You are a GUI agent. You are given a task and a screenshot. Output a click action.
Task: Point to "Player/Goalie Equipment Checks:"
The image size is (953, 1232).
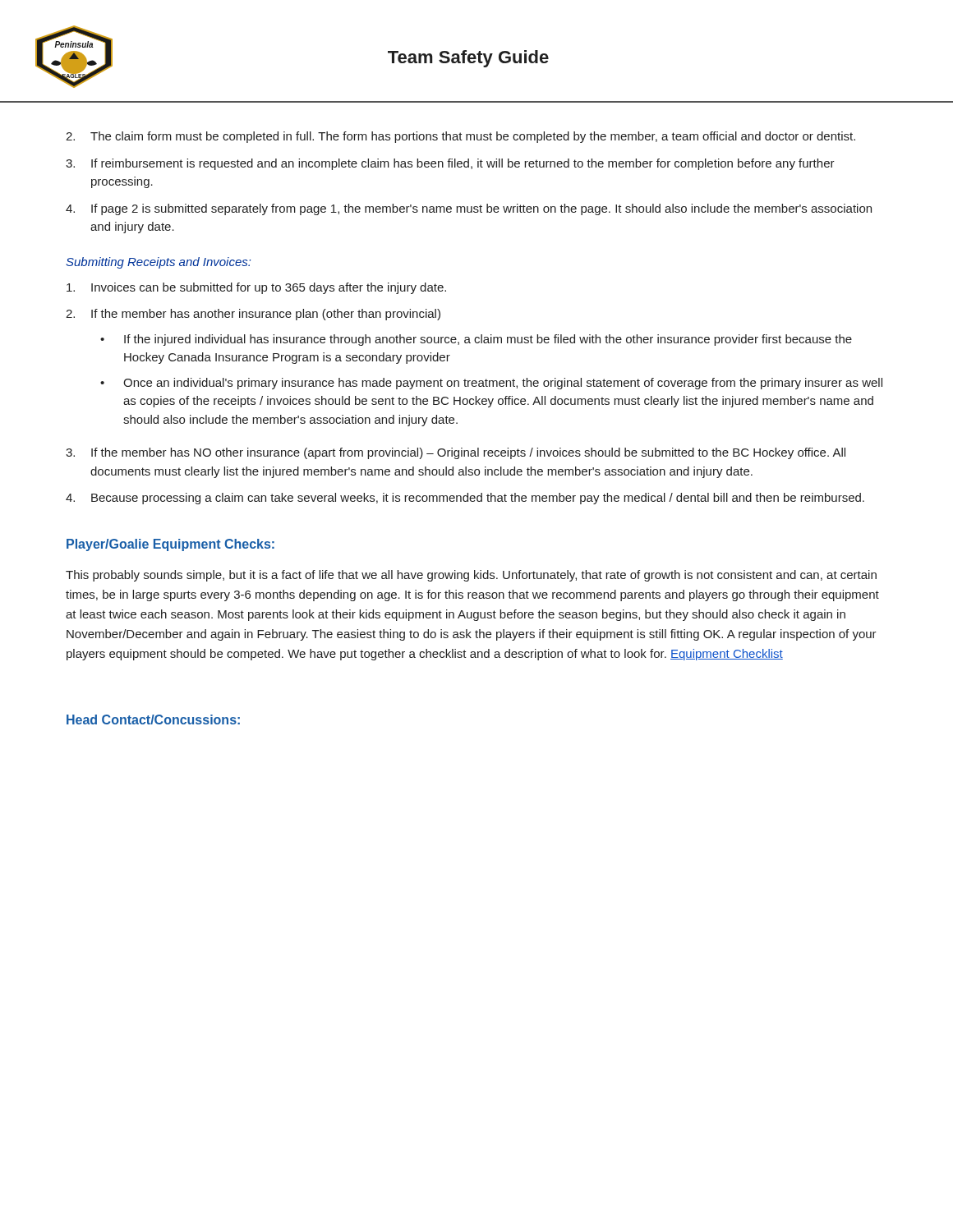[171, 544]
